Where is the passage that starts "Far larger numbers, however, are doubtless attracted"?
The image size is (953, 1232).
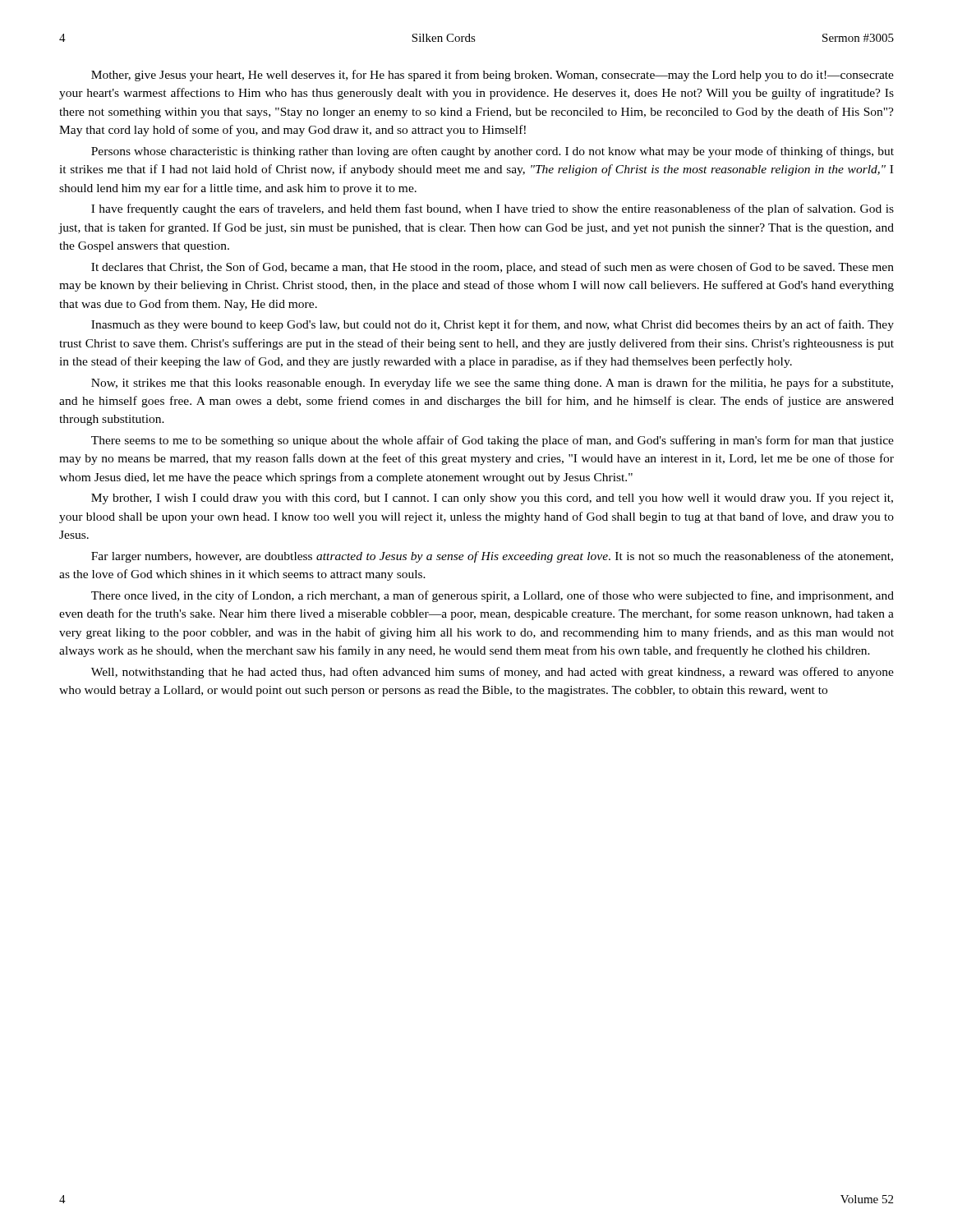476,565
